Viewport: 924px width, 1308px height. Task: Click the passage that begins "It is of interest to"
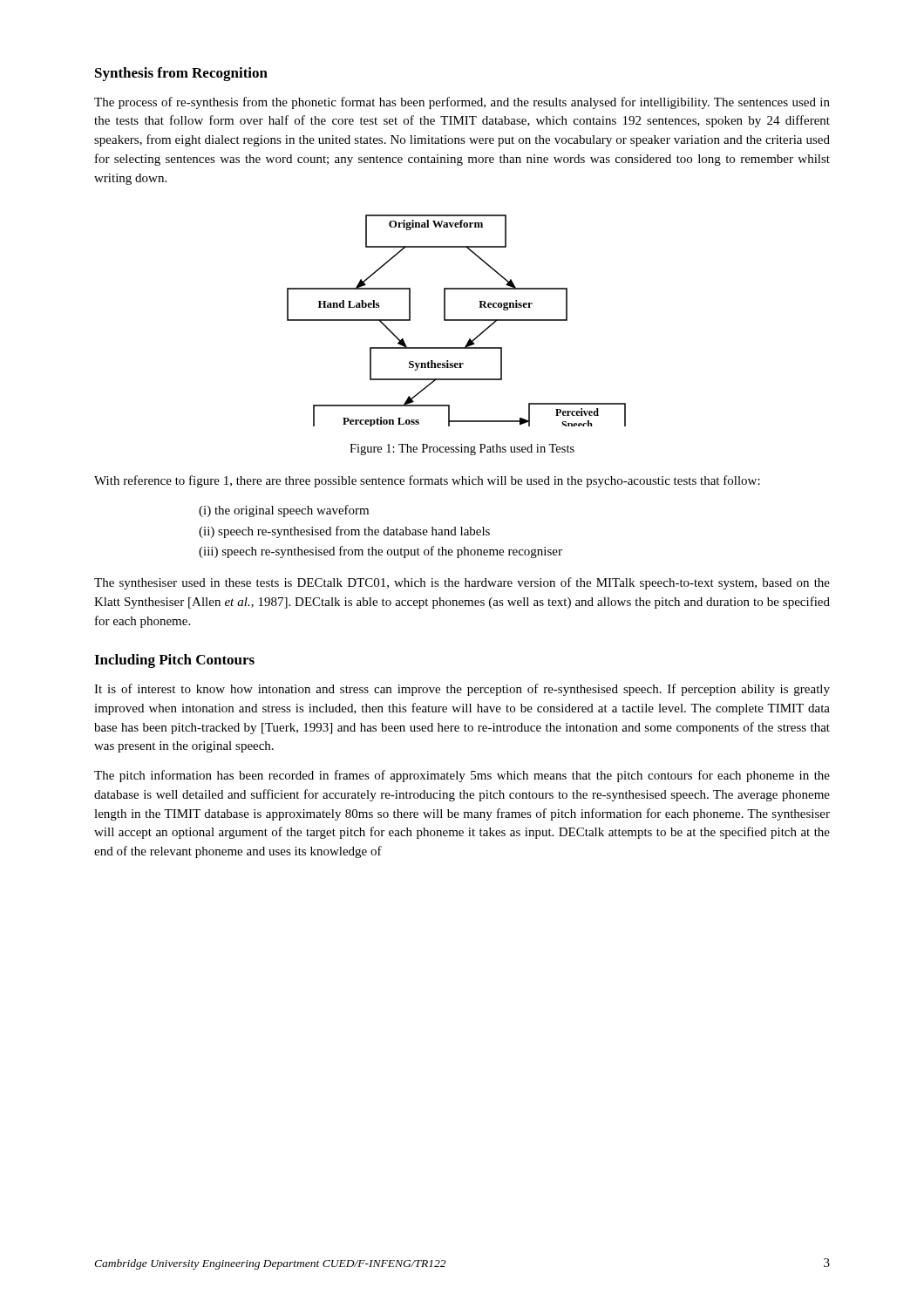point(462,717)
